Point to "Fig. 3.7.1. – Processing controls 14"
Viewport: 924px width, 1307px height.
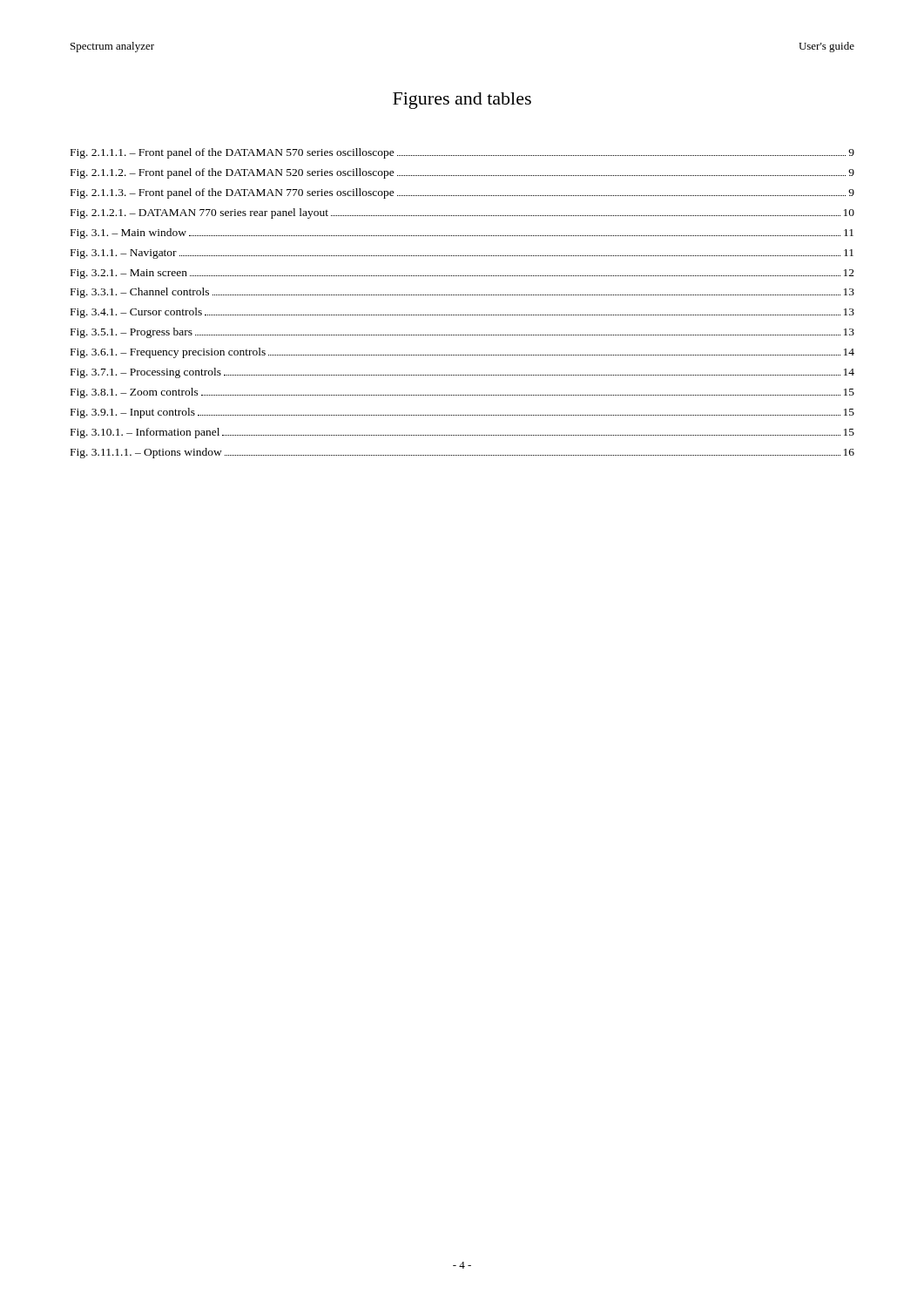(x=462, y=373)
